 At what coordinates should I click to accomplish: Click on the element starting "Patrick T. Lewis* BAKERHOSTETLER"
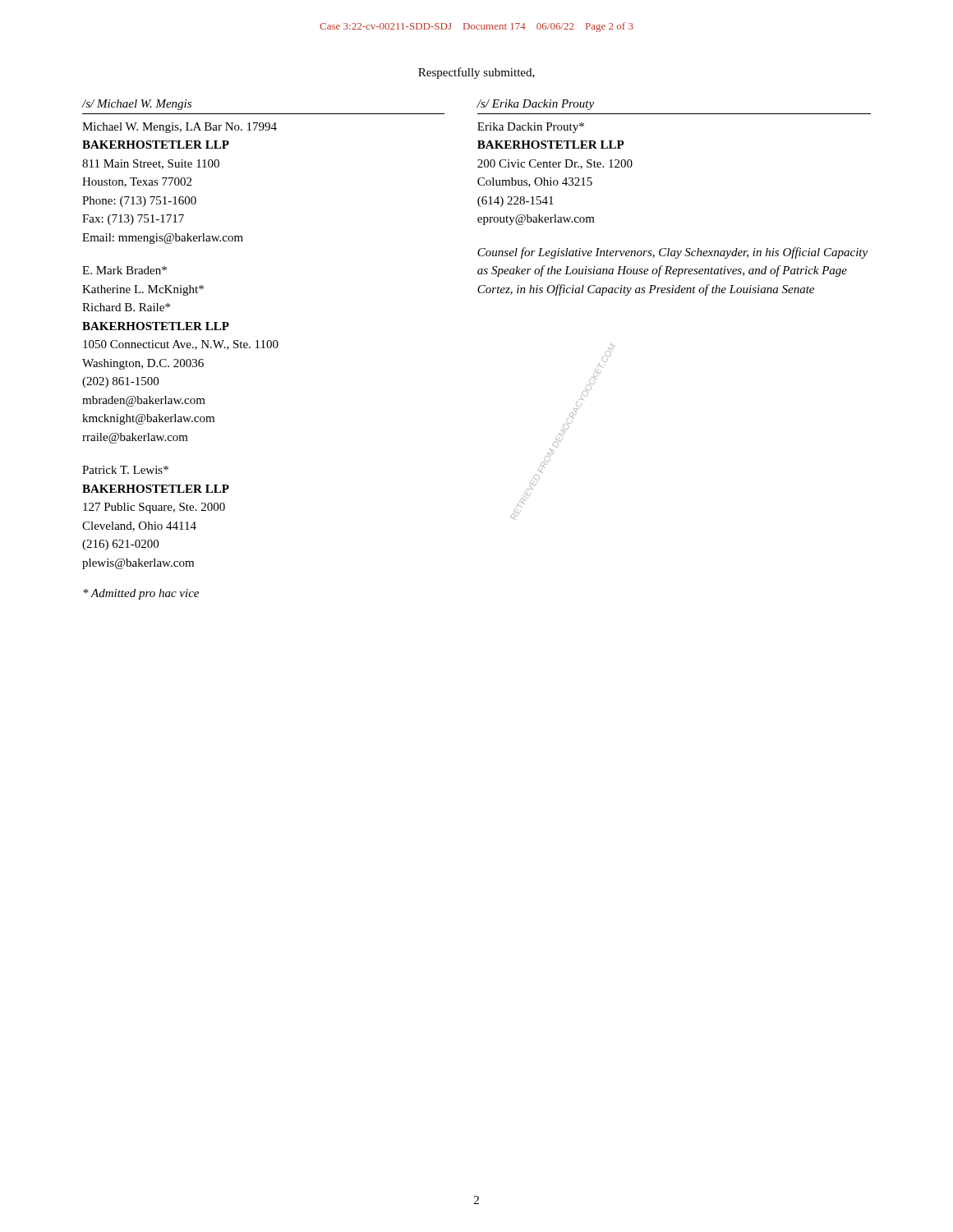[156, 516]
